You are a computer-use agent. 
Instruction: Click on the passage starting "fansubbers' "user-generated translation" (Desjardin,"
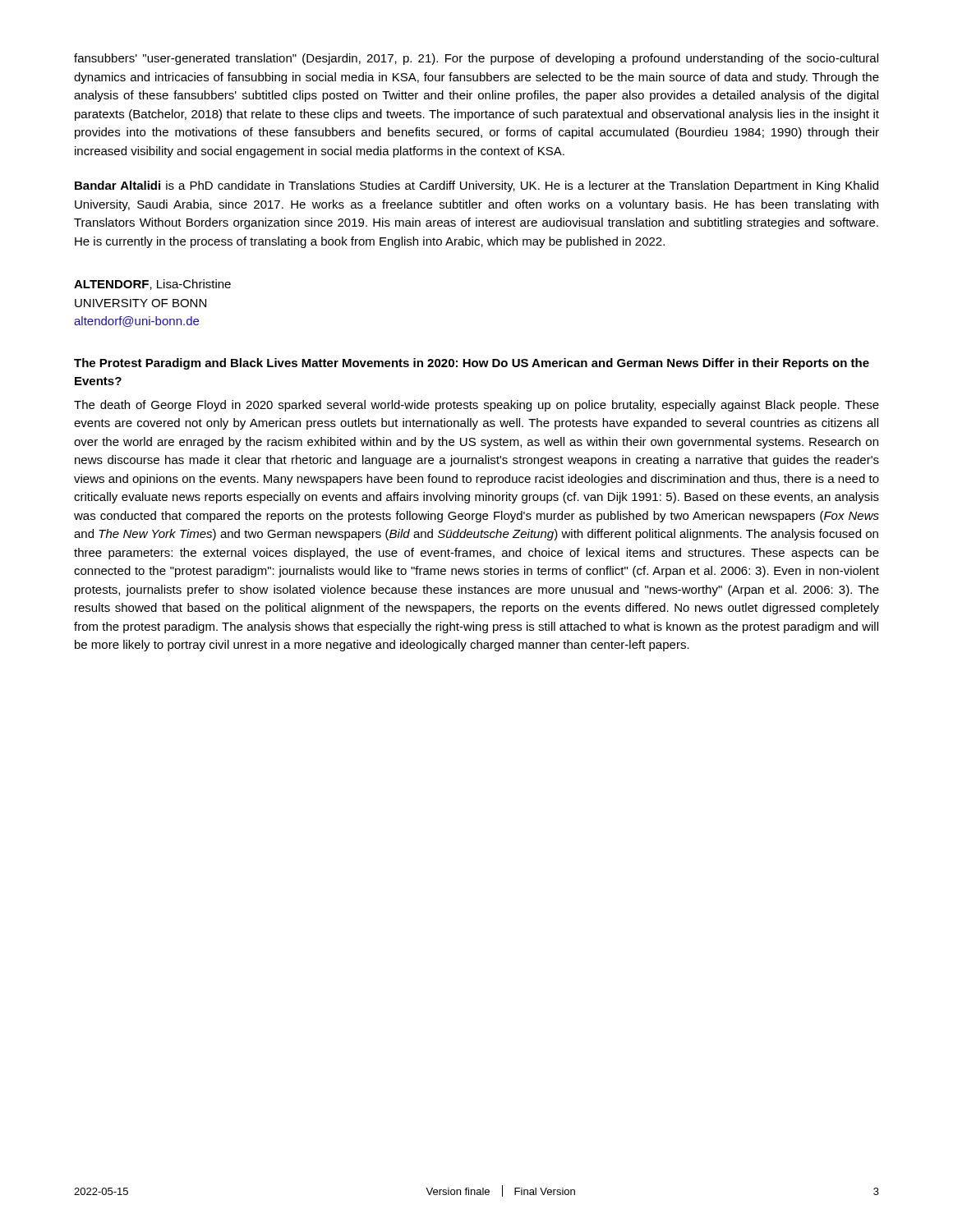476,104
